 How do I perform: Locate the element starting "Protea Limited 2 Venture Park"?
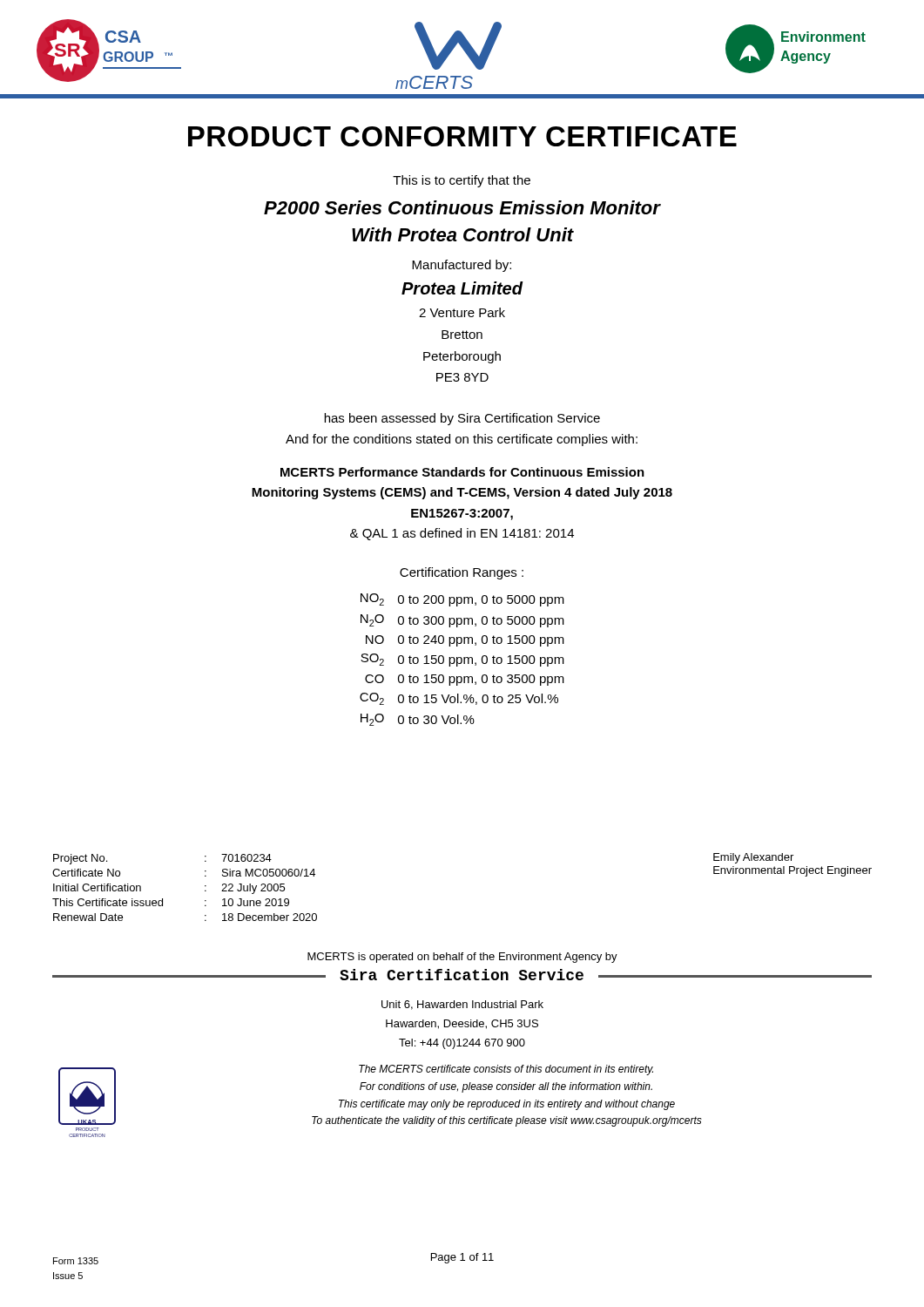click(x=462, y=334)
